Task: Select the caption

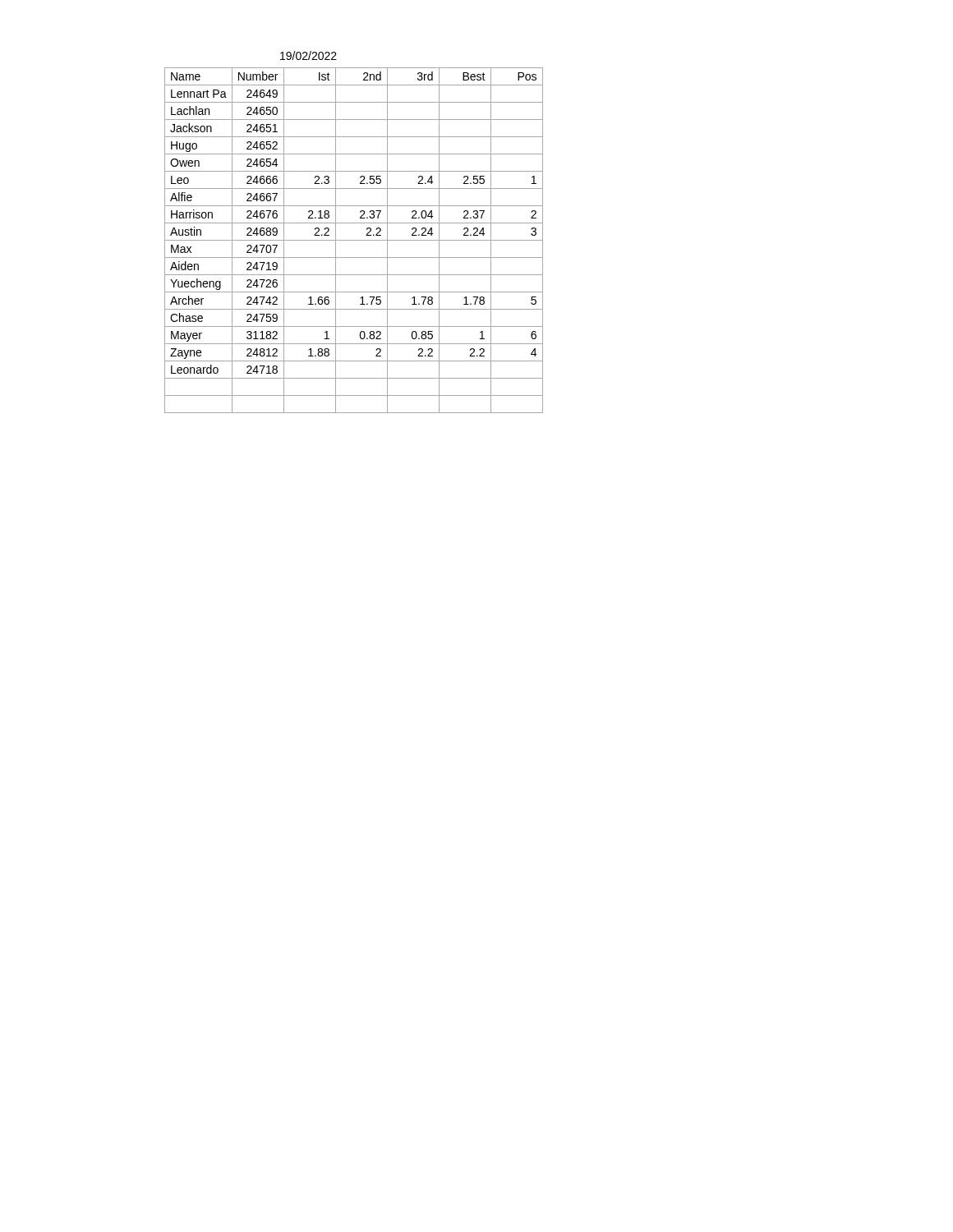Action: coord(308,56)
